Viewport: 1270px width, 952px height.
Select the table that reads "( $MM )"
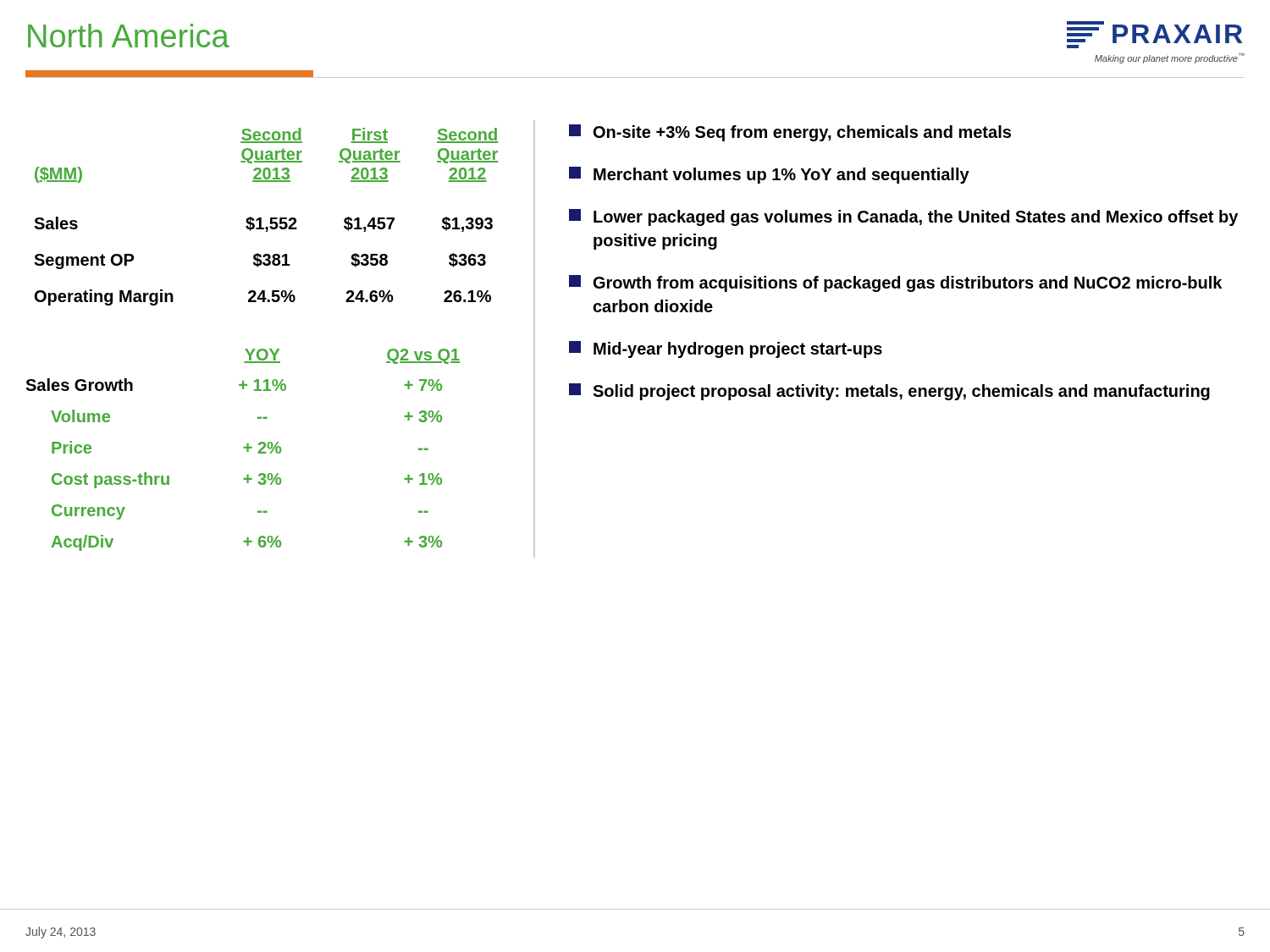coord(271,217)
